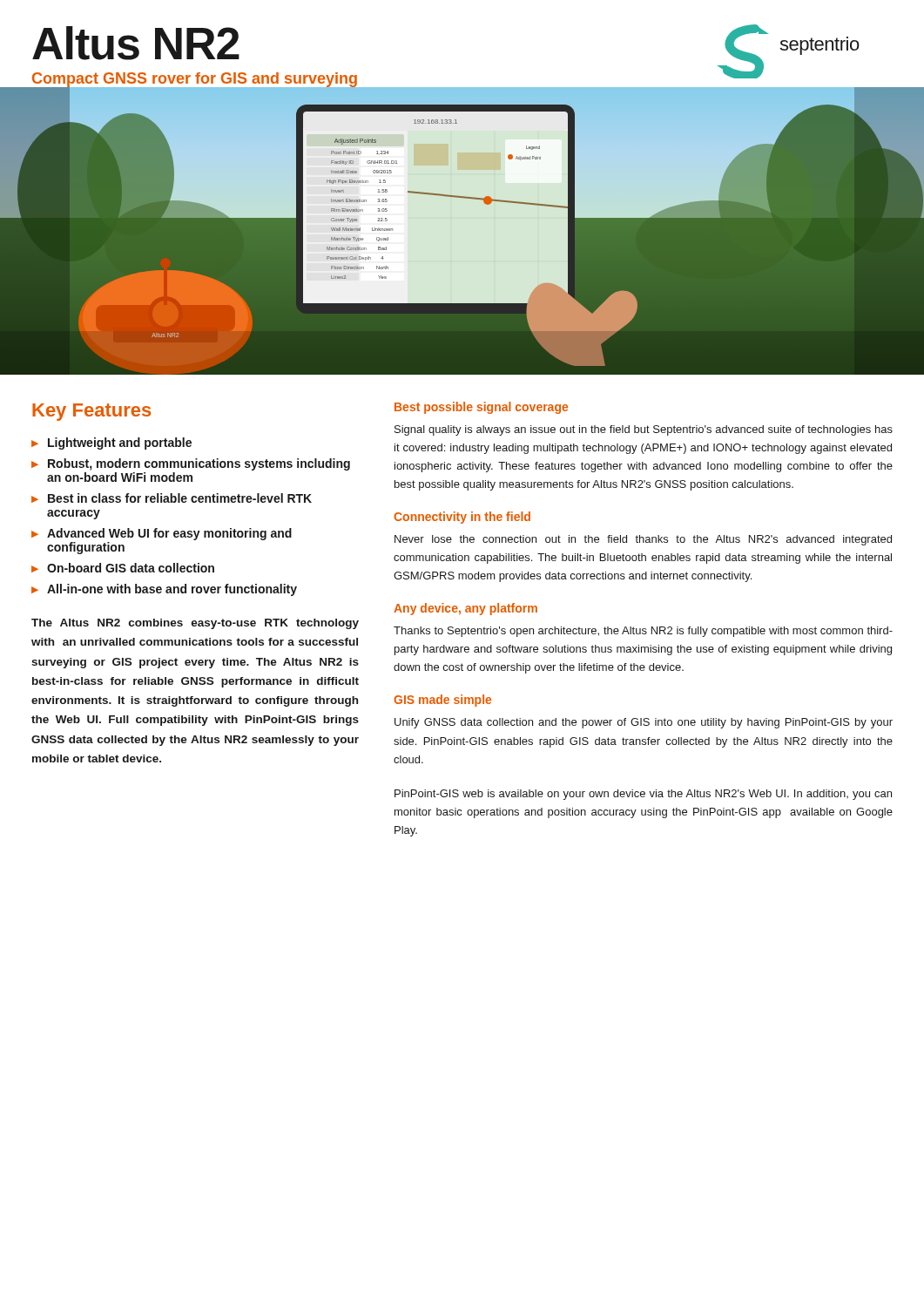Screen dimensions: 1307x924
Task: Find the element starting "Unify GNSS data"
Action: (x=643, y=741)
